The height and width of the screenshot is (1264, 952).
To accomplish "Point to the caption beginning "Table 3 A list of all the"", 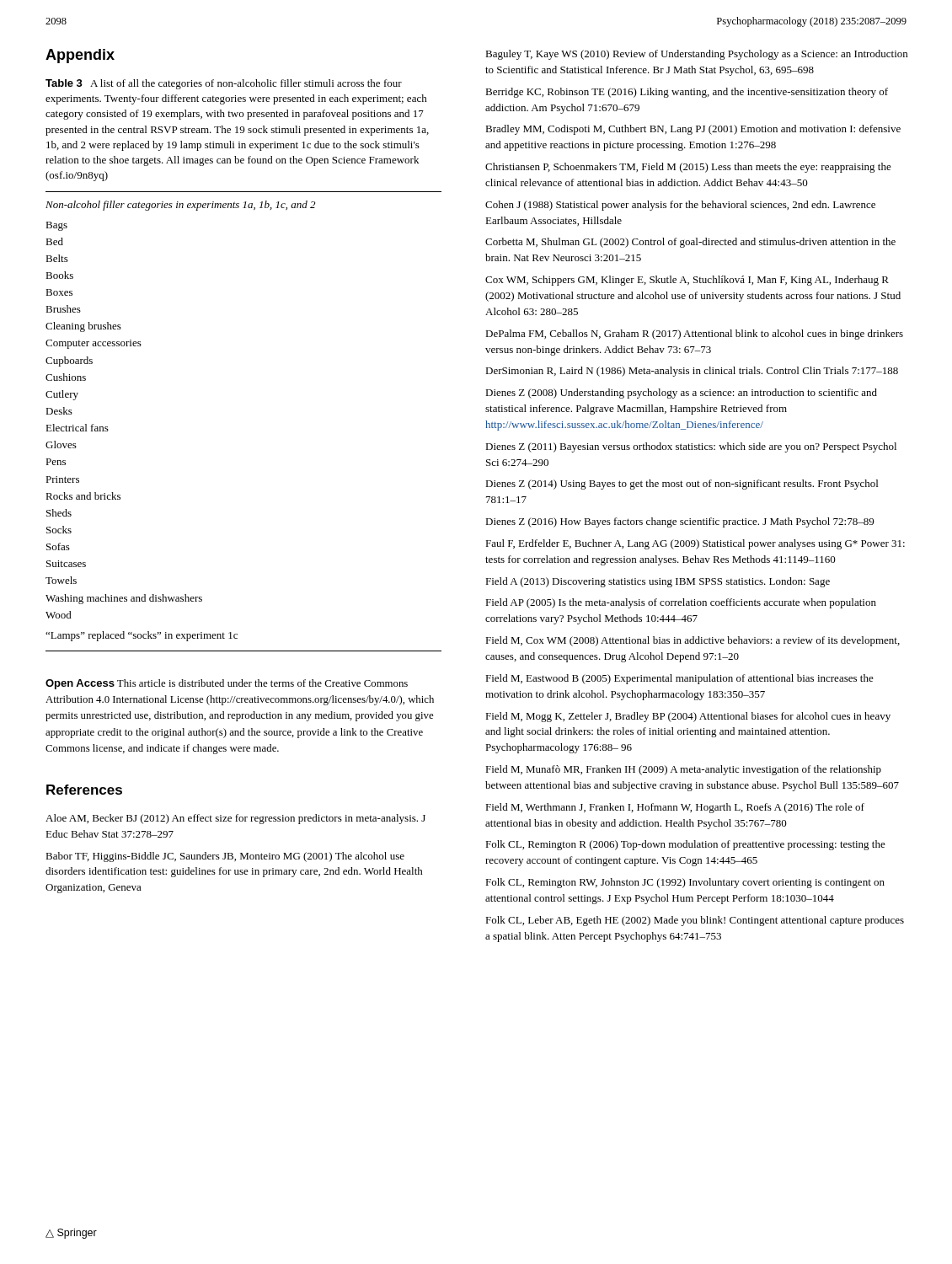I will (237, 129).
